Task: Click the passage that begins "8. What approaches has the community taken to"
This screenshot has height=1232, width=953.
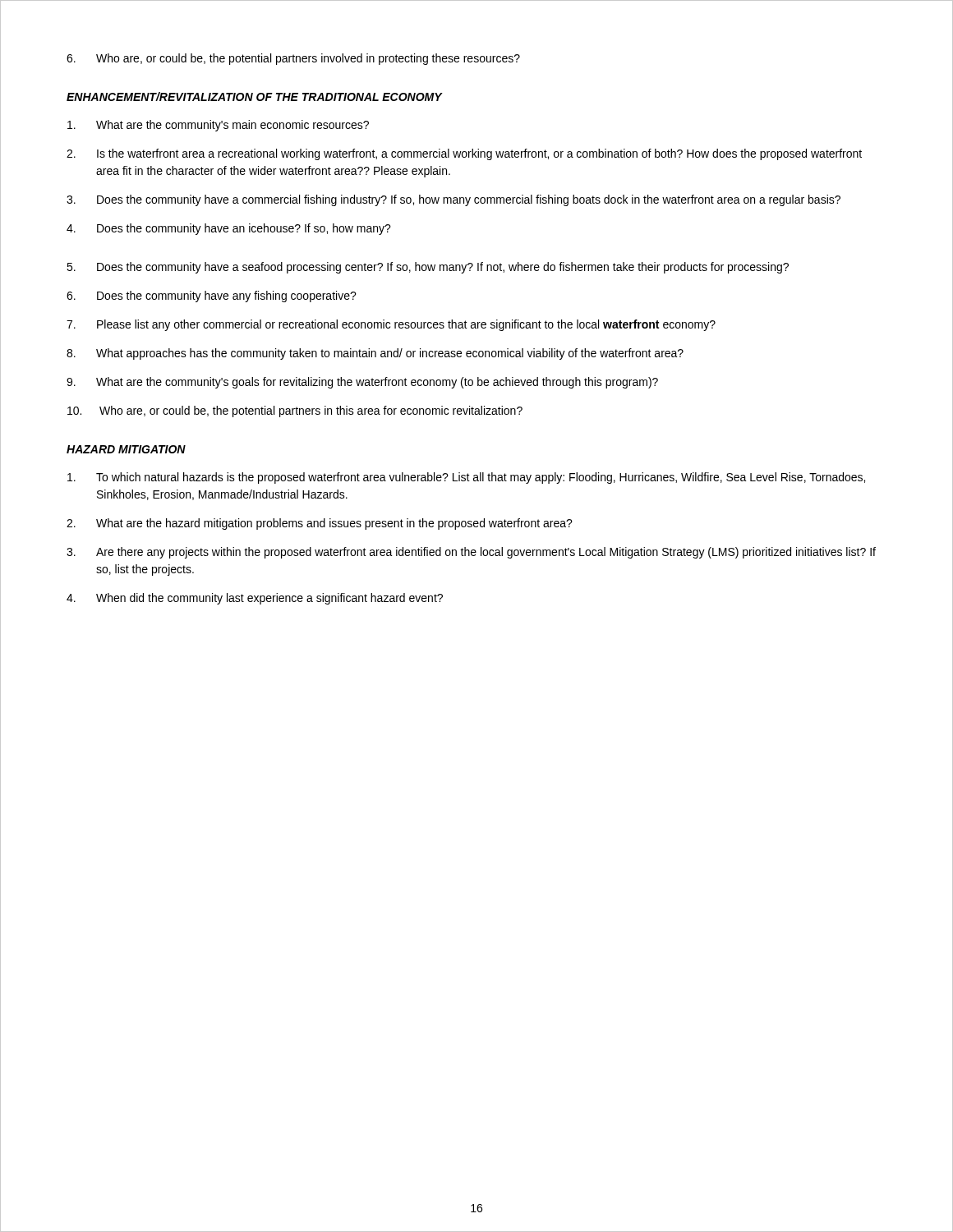Action: [x=476, y=354]
